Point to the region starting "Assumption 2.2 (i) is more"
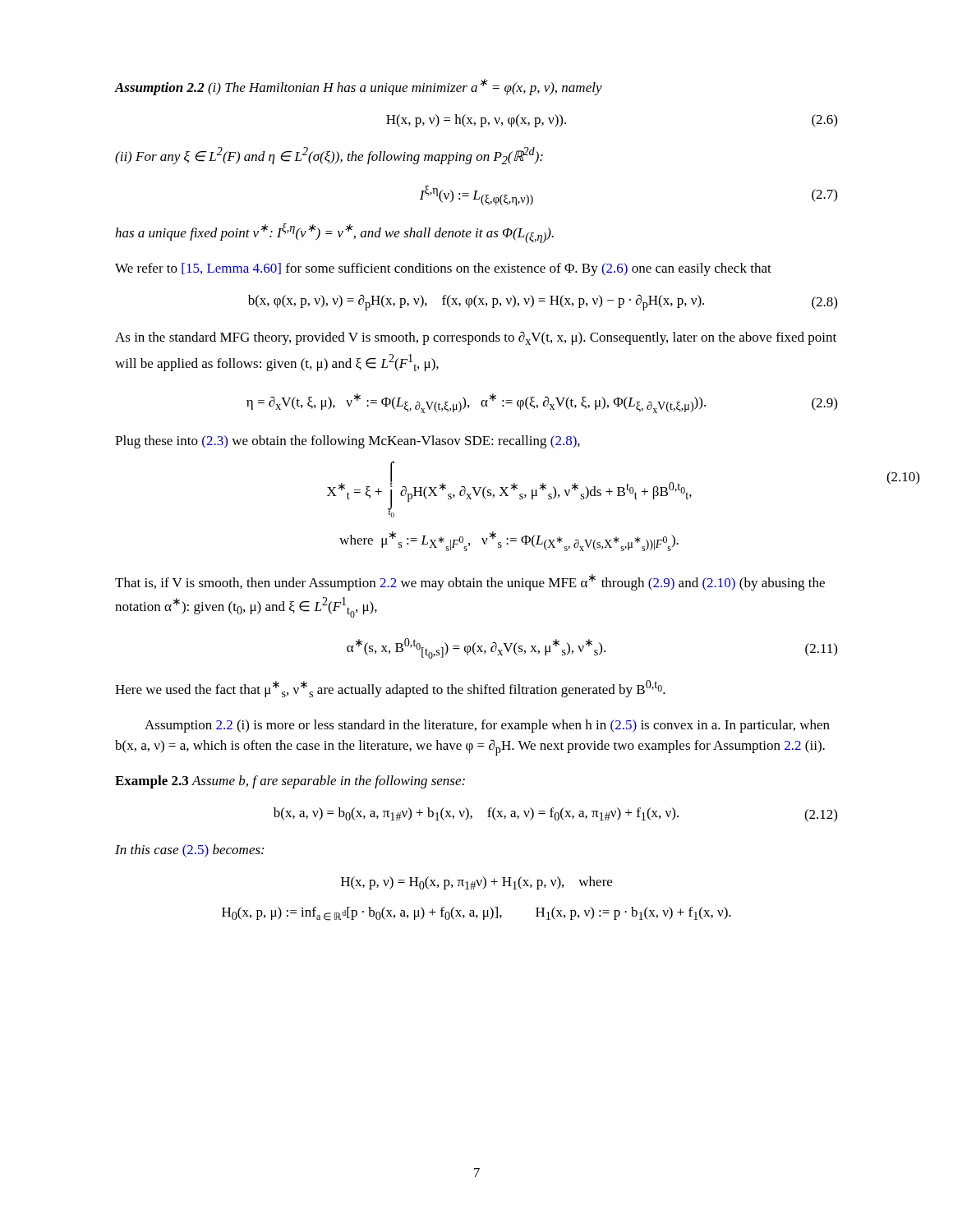The width and height of the screenshot is (953, 1232). click(x=472, y=736)
